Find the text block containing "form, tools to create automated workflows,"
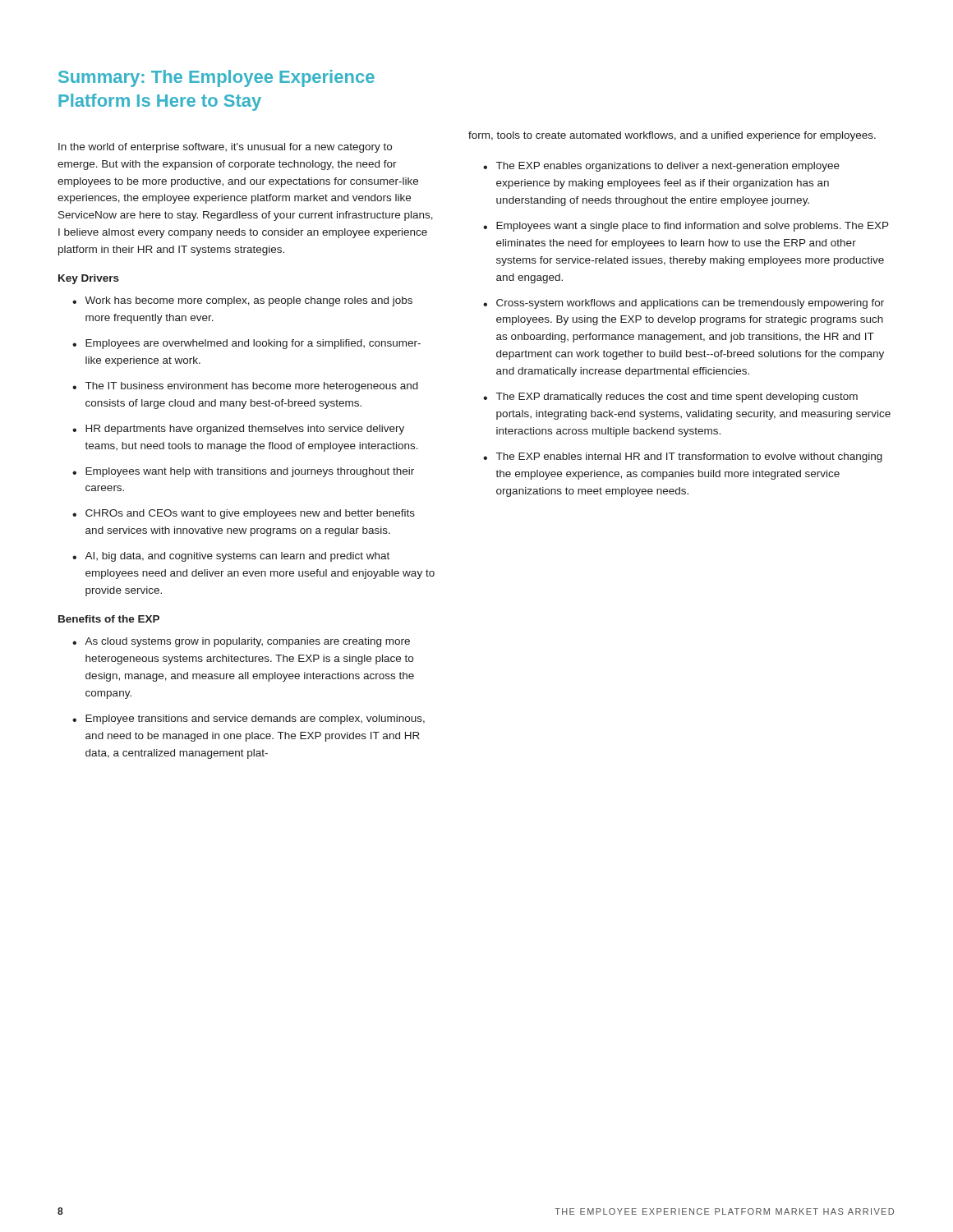Image resolution: width=953 pixels, height=1232 pixels. pos(682,136)
